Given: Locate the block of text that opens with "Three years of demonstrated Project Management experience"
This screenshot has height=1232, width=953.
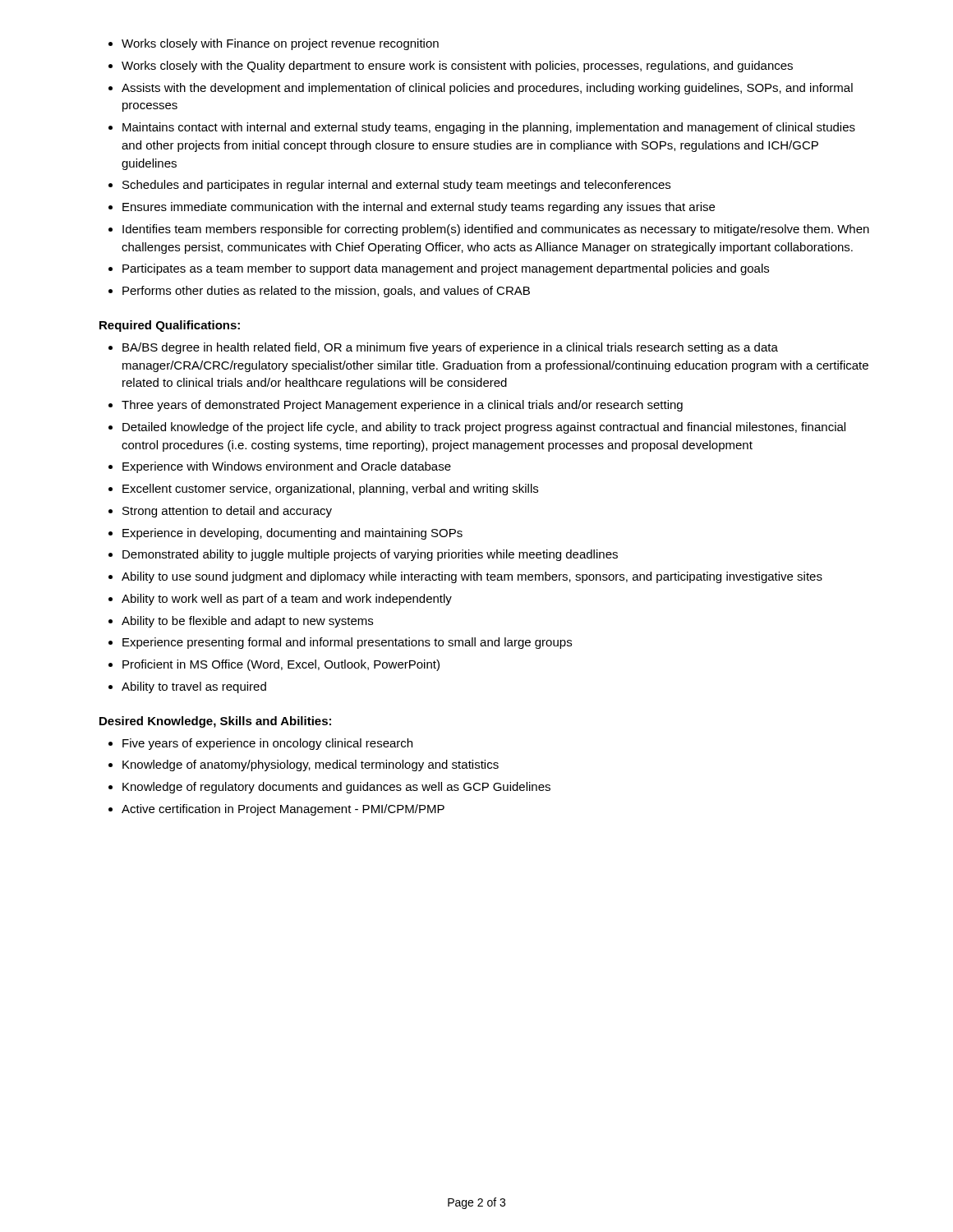Looking at the screenshot, I should [x=496, y=405].
